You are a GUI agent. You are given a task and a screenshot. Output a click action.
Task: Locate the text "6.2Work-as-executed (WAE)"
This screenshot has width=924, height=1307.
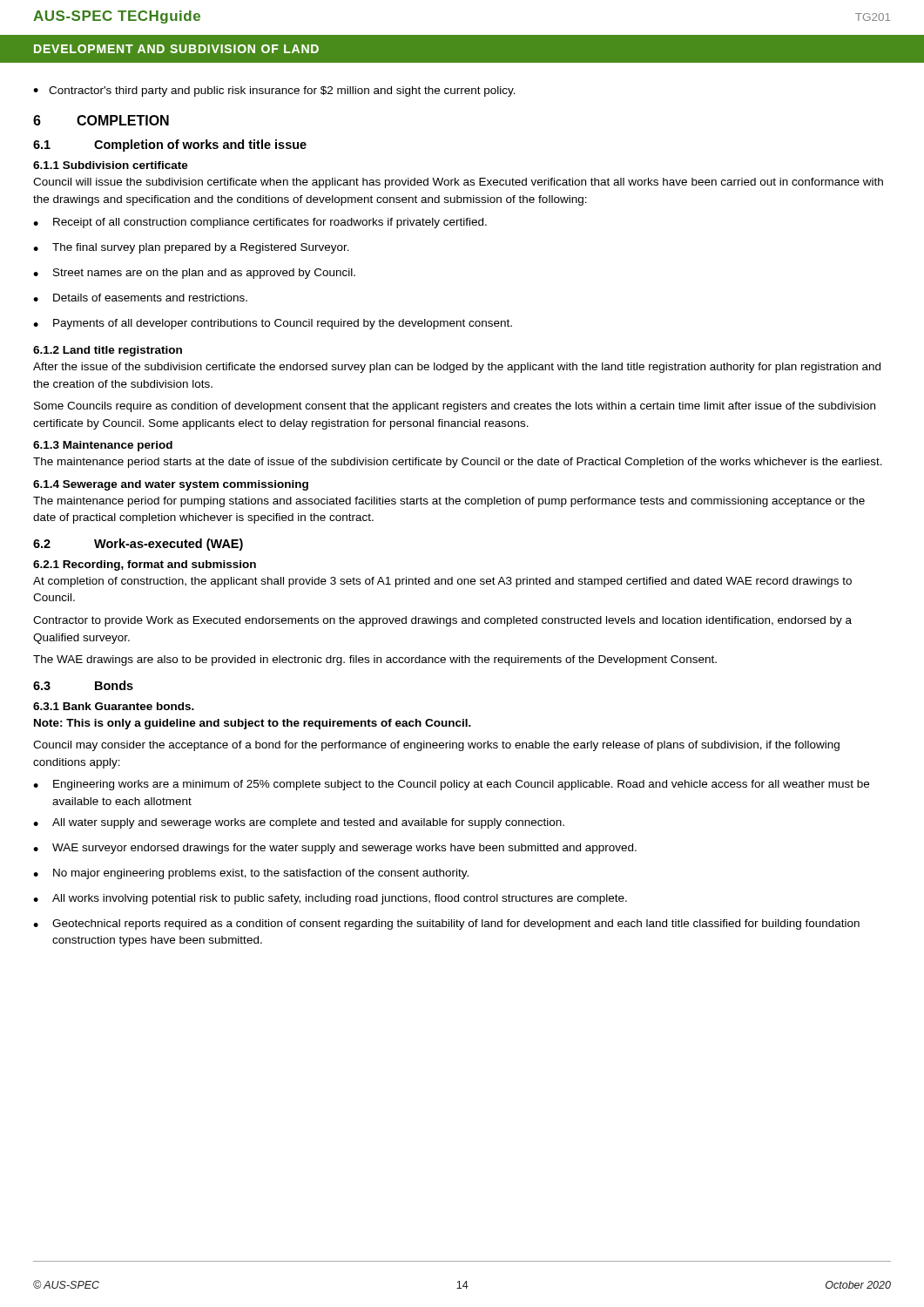click(138, 545)
